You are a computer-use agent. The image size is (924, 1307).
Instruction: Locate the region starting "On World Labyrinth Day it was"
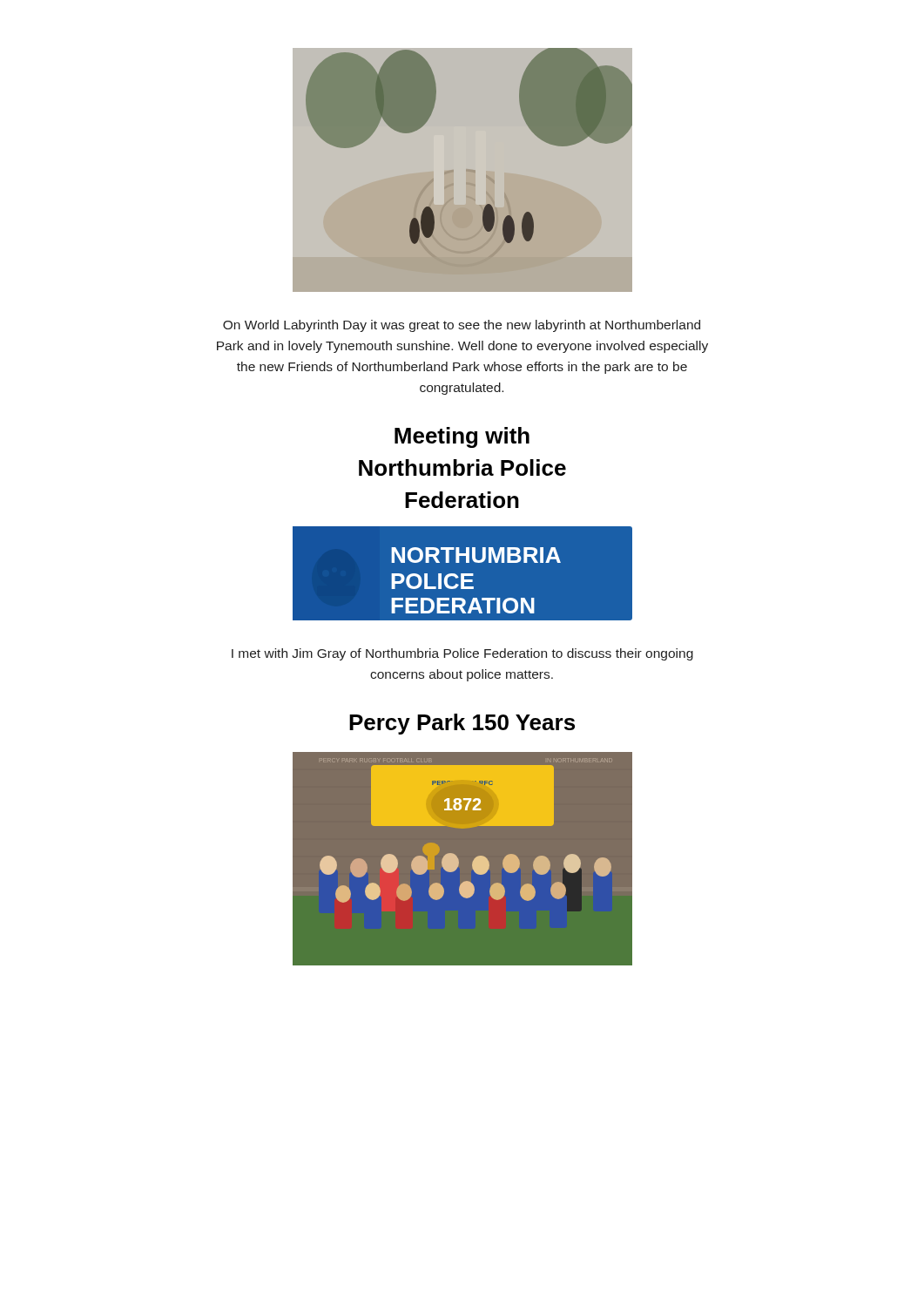tap(462, 356)
